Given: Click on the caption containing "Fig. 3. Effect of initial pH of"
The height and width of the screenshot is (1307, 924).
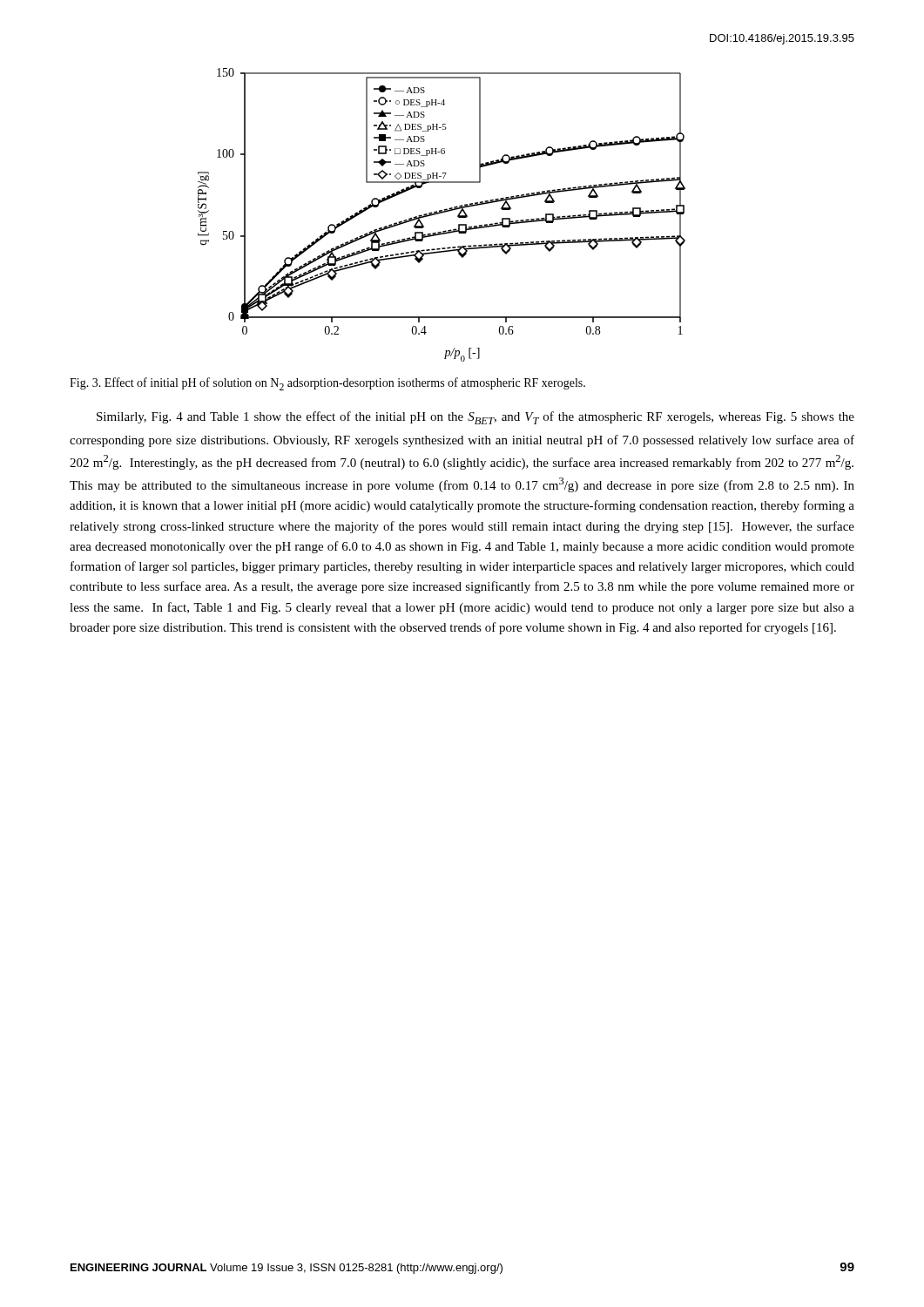Looking at the screenshot, I should (x=328, y=385).
